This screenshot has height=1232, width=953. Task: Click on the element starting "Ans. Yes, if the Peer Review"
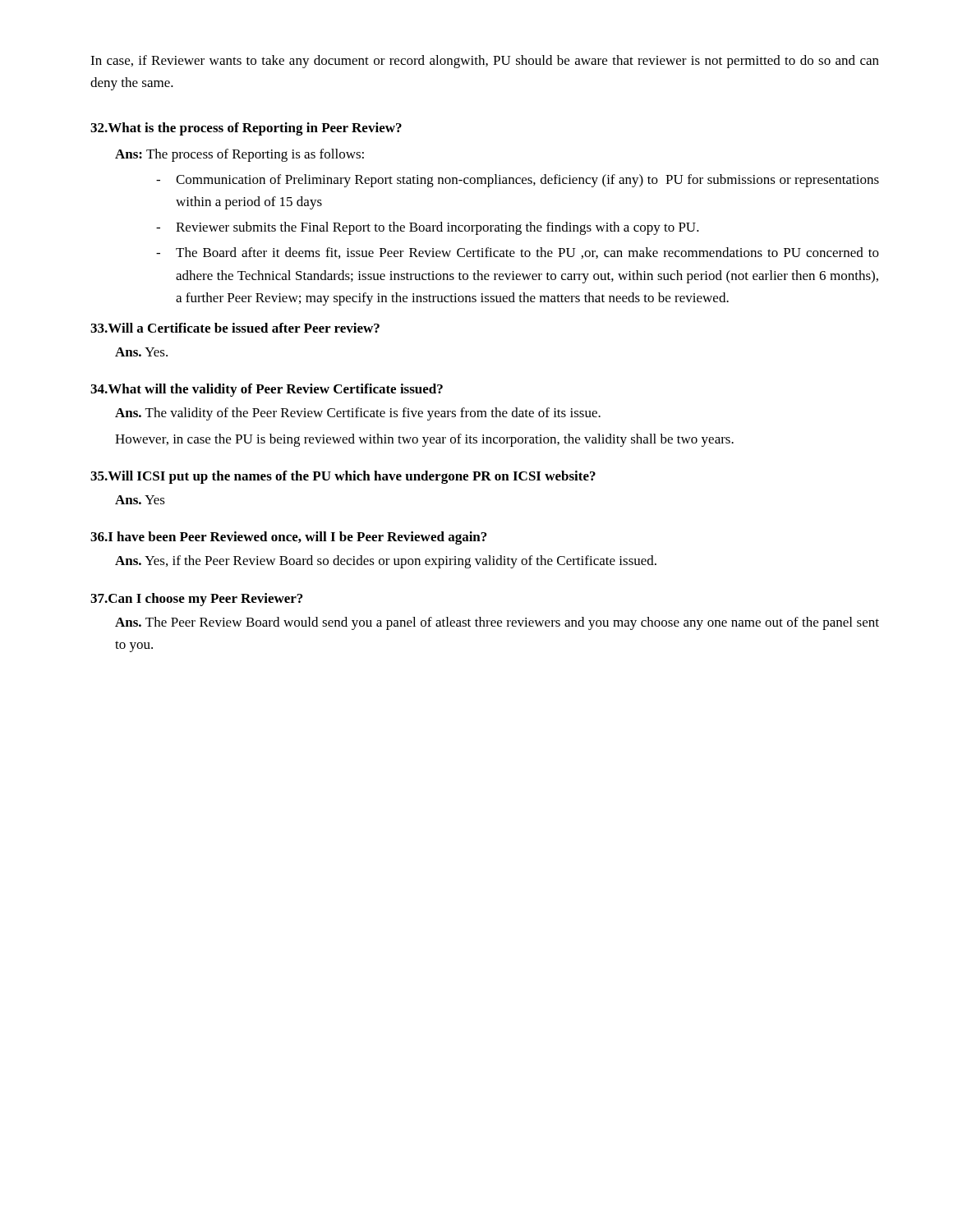tap(386, 561)
